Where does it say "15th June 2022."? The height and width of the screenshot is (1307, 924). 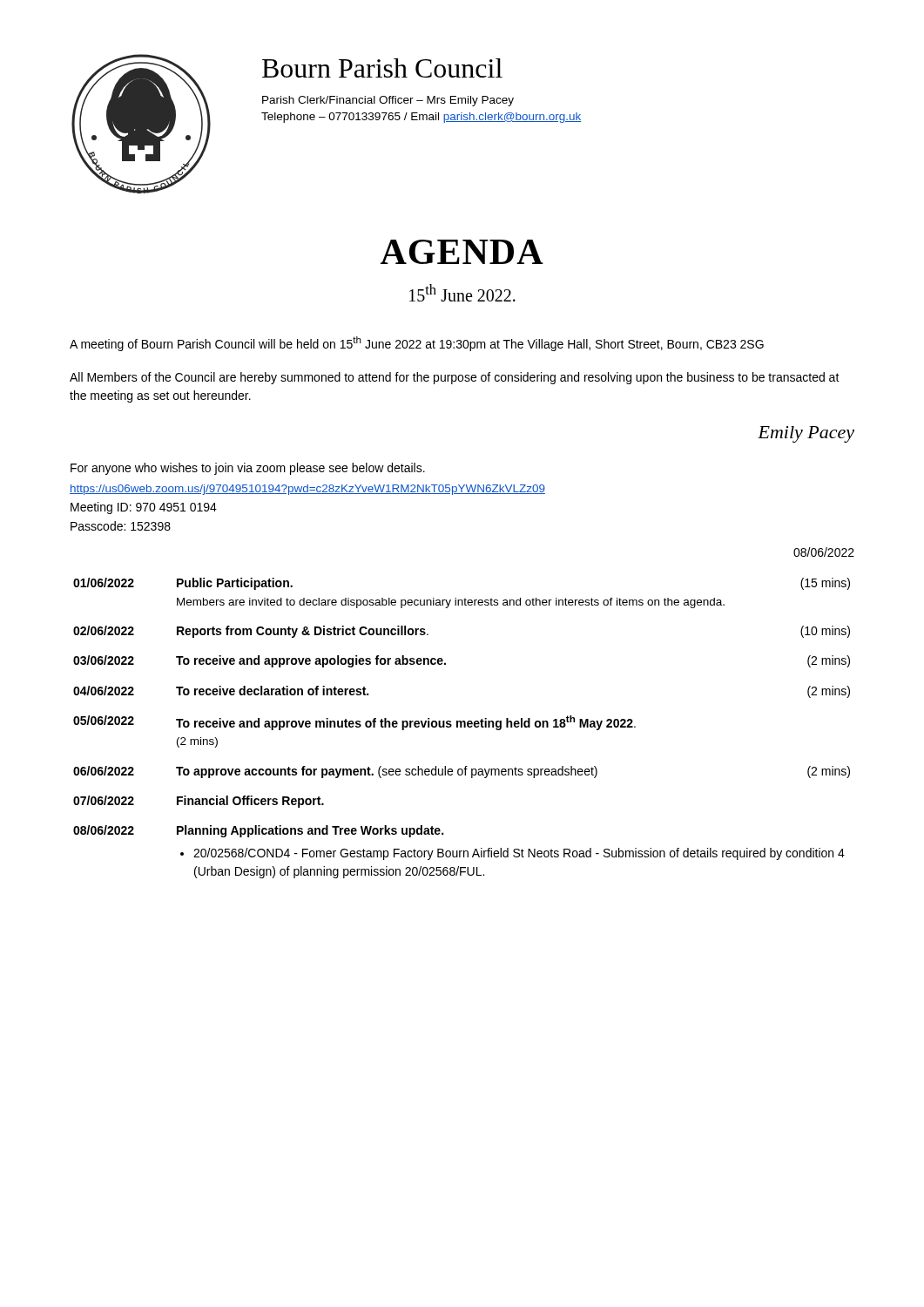[x=462, y=293]
